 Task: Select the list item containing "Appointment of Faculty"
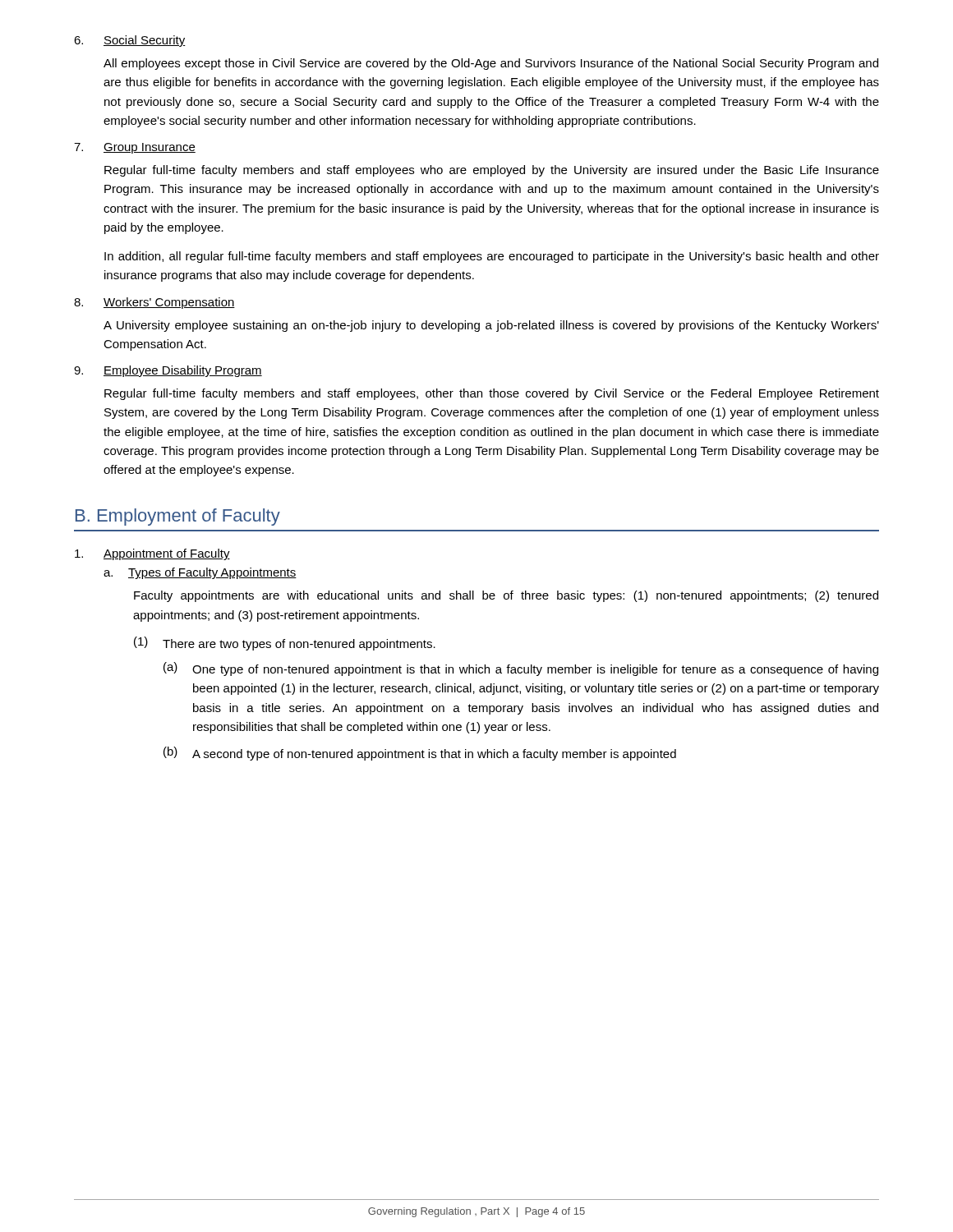click(x=152, y=554)
